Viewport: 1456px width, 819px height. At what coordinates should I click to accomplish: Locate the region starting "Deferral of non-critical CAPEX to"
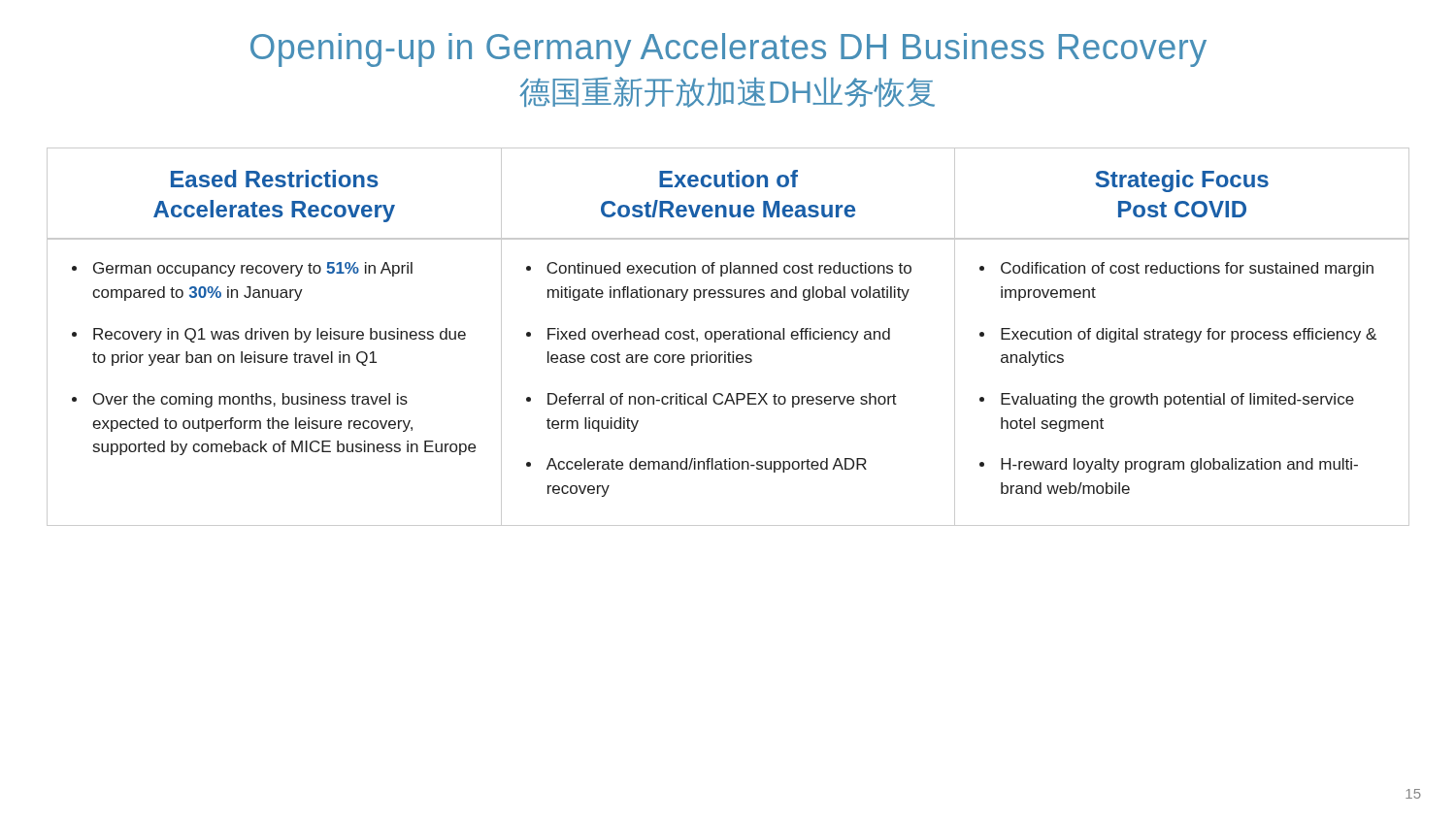pos(721,411)
